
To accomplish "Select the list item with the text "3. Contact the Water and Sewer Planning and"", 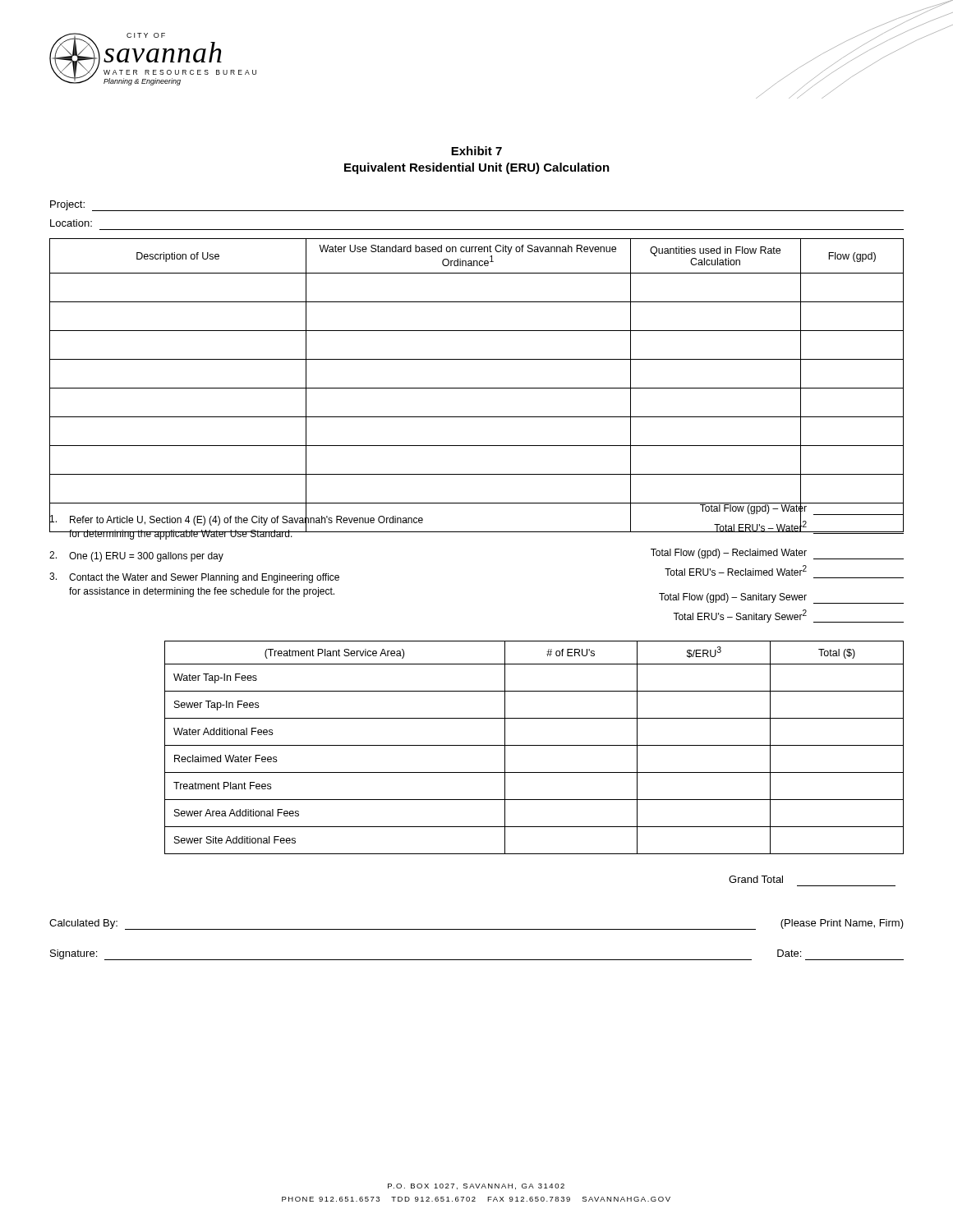I will point(195,585).
